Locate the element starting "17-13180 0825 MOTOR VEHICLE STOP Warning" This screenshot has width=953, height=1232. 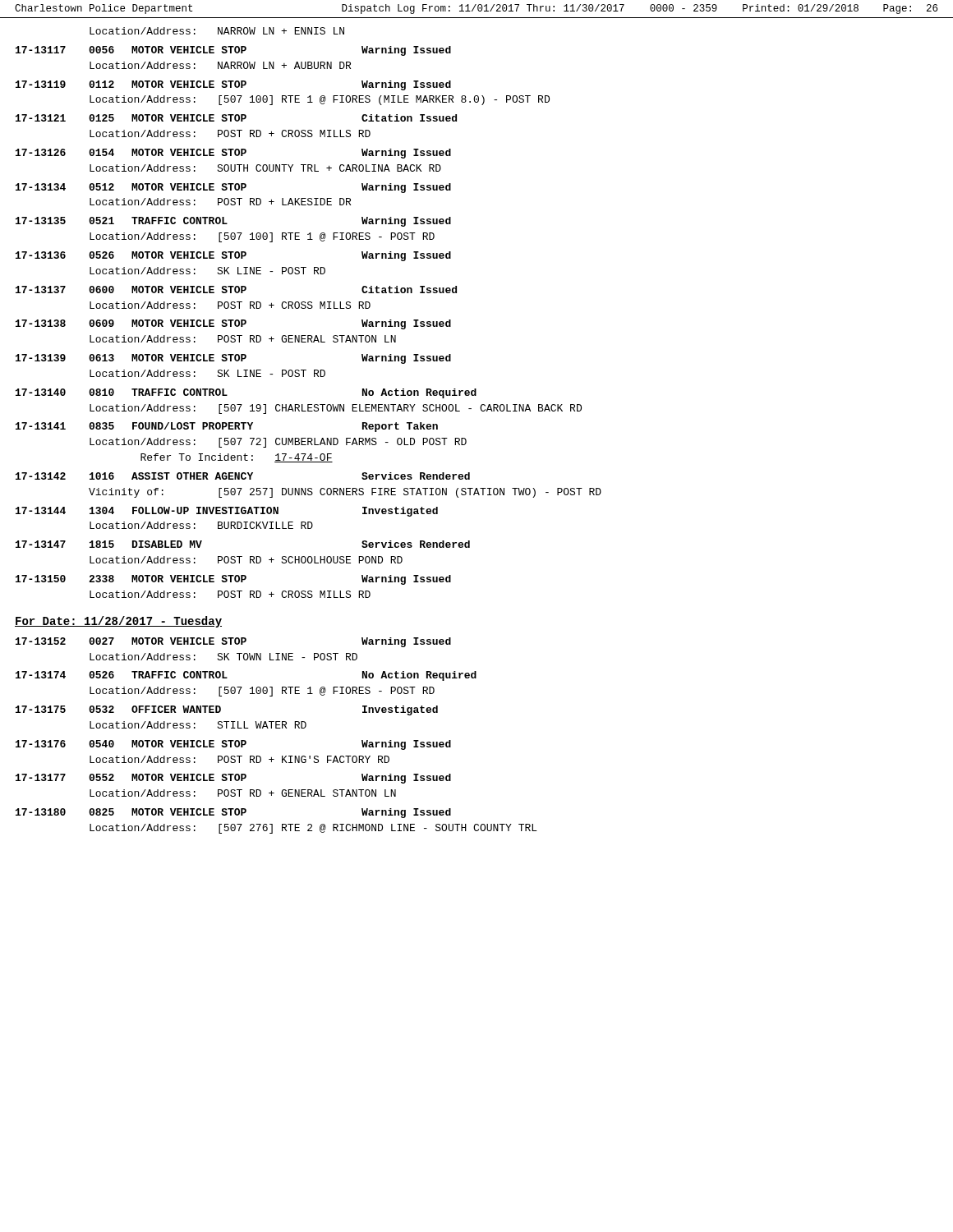click(476, 821)
